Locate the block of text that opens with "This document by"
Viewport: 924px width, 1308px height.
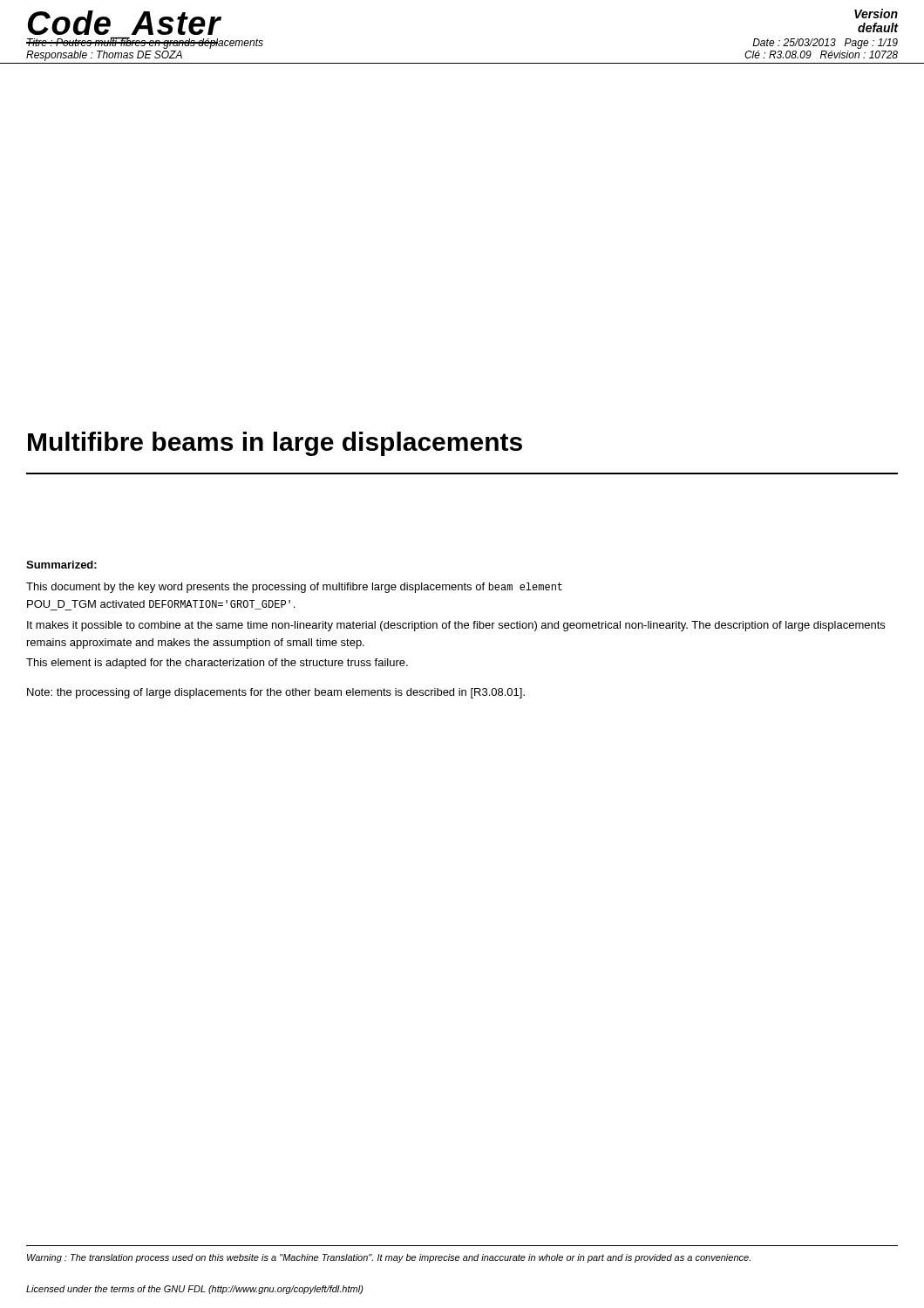pyautogui.click(x=462, y=596)
